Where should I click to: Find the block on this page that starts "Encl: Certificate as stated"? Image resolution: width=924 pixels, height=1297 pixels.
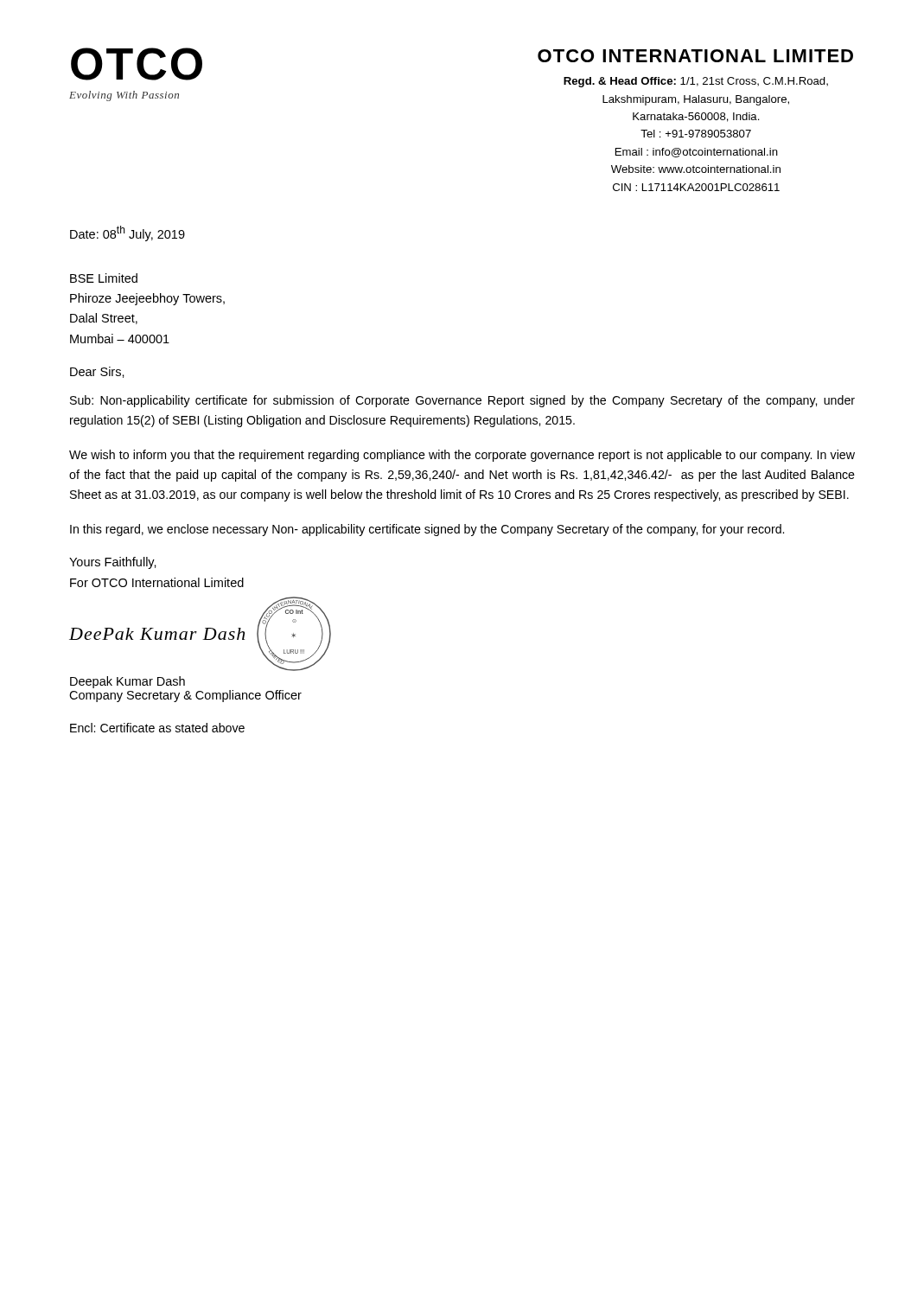pyautogui.click(x=157, y=728)
